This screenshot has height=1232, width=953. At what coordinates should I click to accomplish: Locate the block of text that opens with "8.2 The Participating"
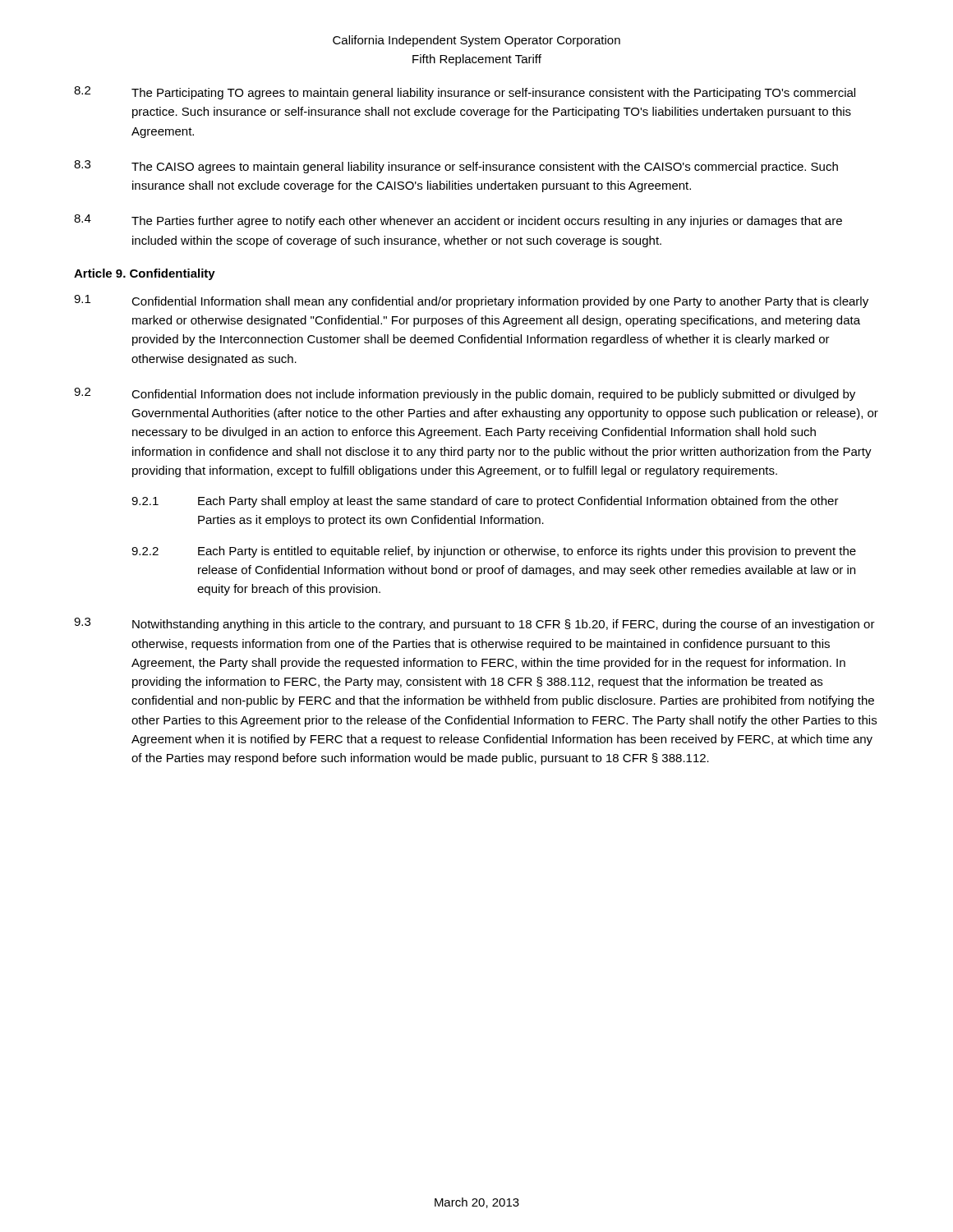coord(476,112)
